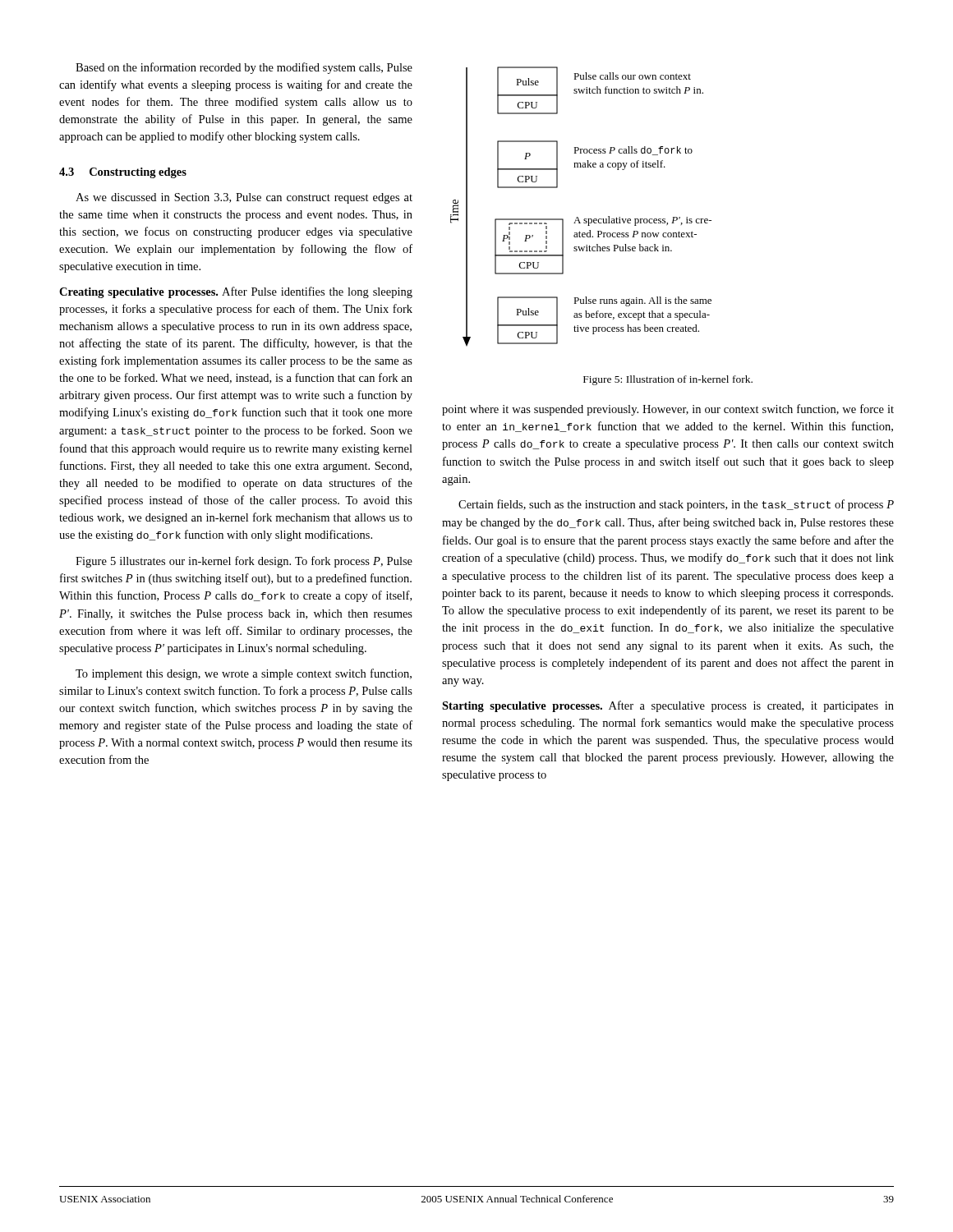The height and width of the screenshot is (1232, 953).
Task: Locate the block of text that opens with "point where it was suspended previously. However, in"
Action: click(668, 592)
